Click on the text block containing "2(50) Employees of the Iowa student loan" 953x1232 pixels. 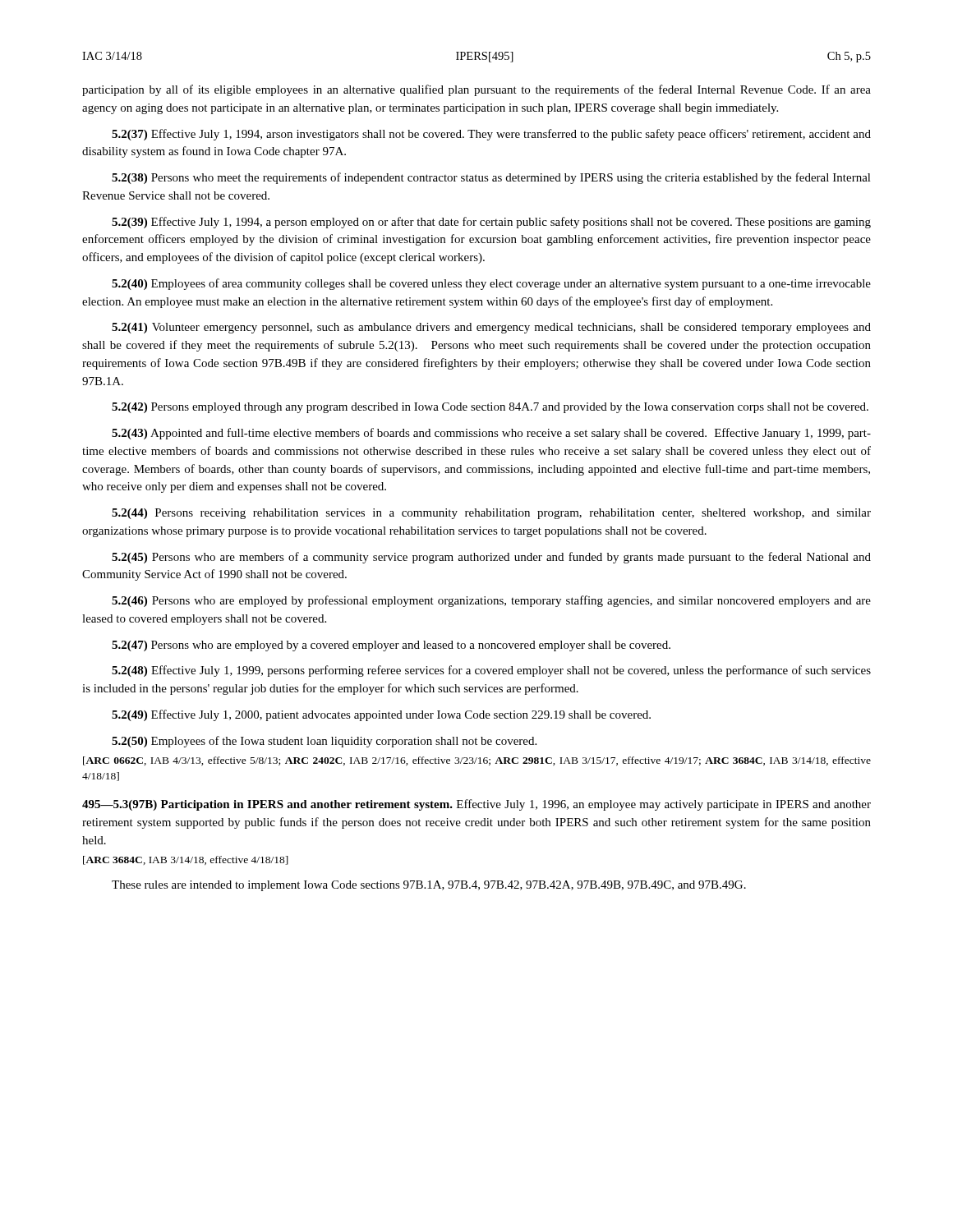click(x=476, y=741)
